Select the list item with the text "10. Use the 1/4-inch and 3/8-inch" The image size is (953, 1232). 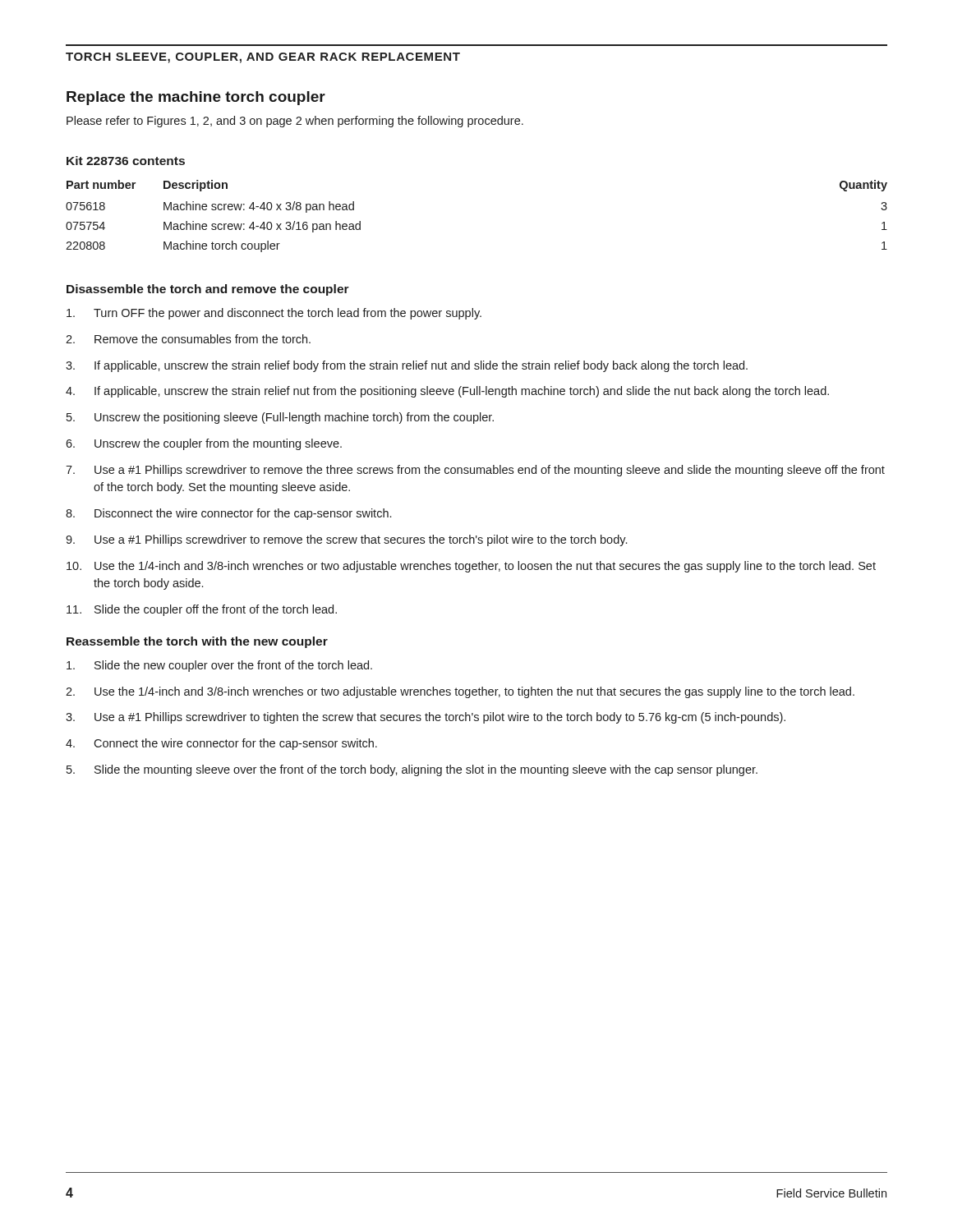(x=476, y=575)
